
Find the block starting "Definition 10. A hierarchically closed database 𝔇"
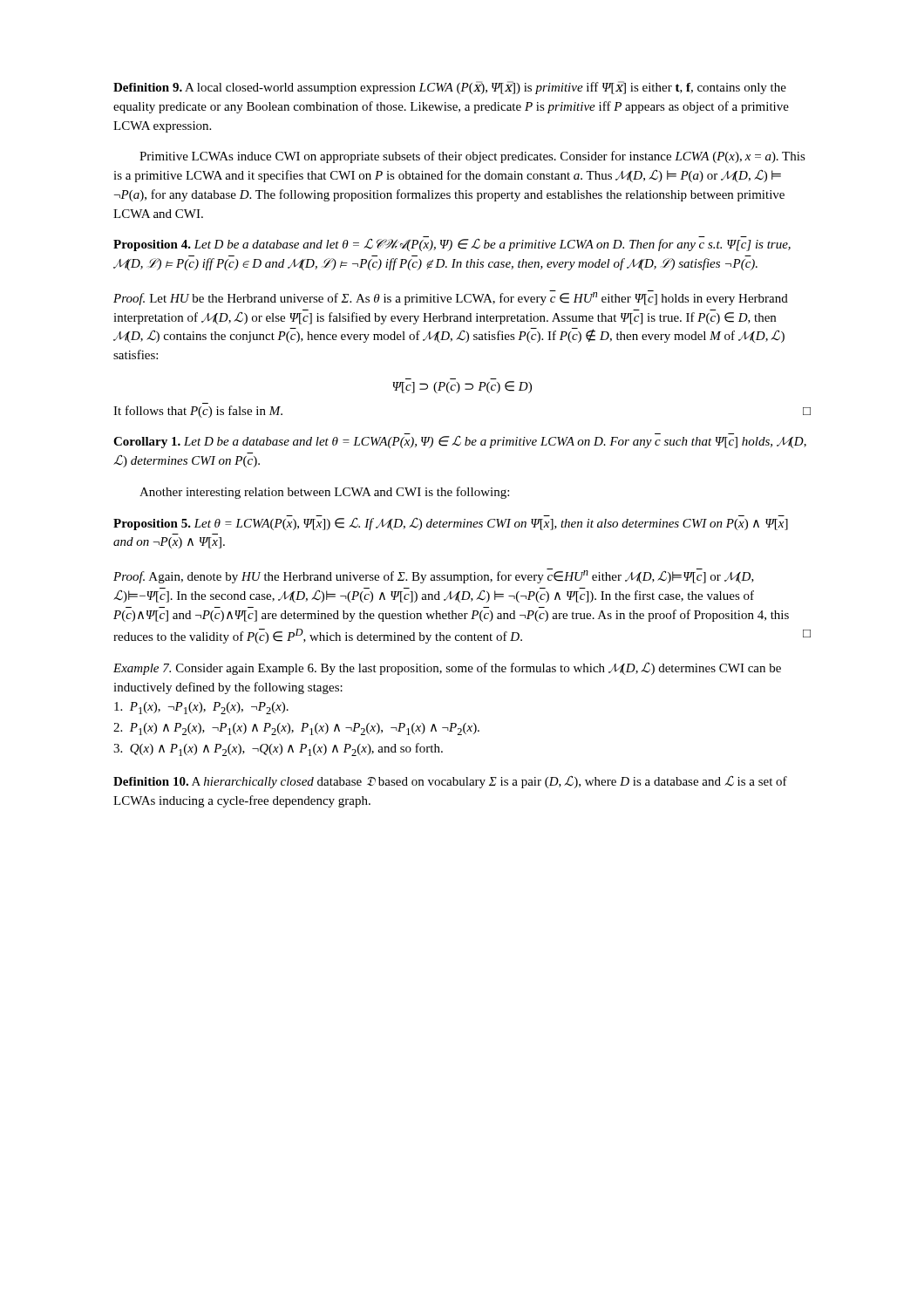tap(450, 791)
